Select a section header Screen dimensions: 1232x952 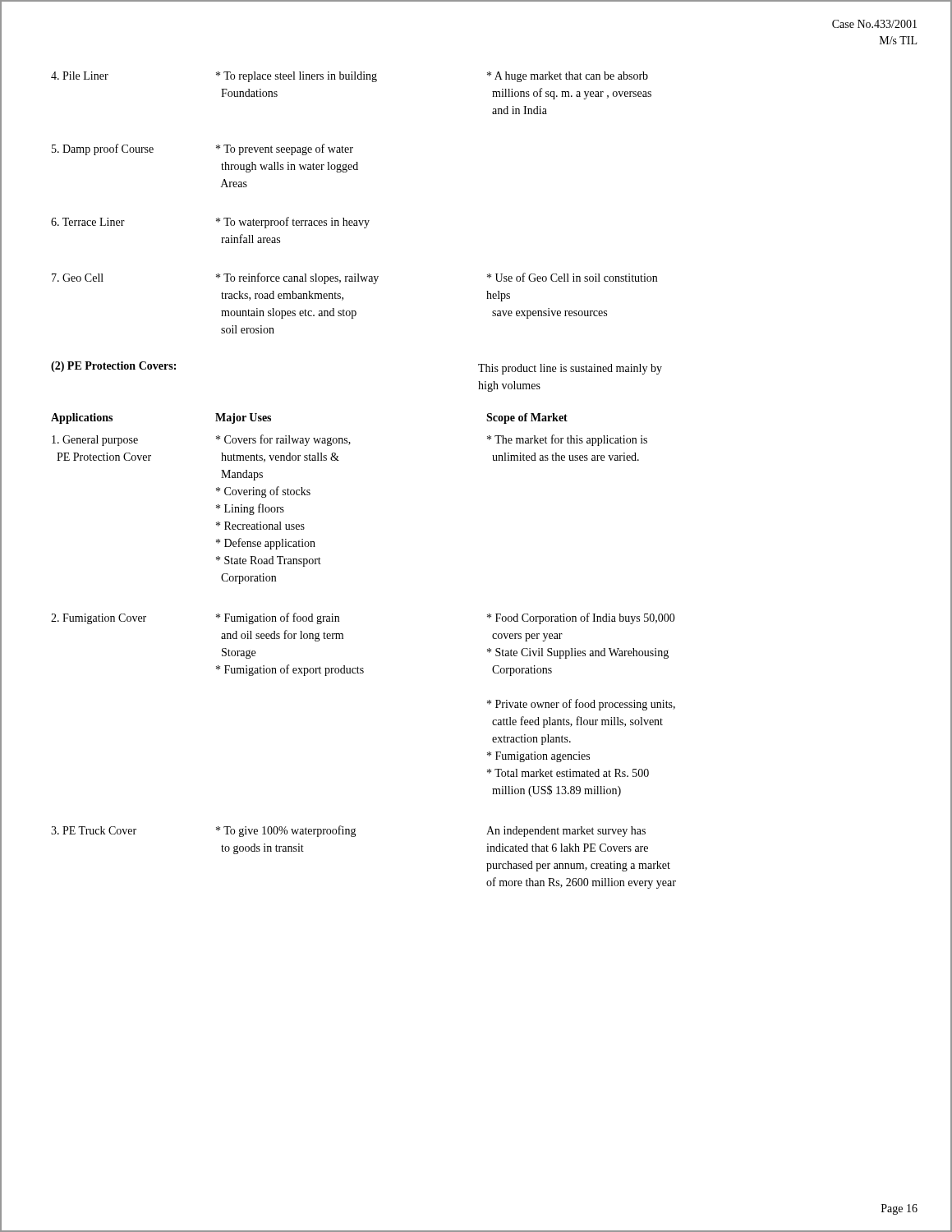114,366
